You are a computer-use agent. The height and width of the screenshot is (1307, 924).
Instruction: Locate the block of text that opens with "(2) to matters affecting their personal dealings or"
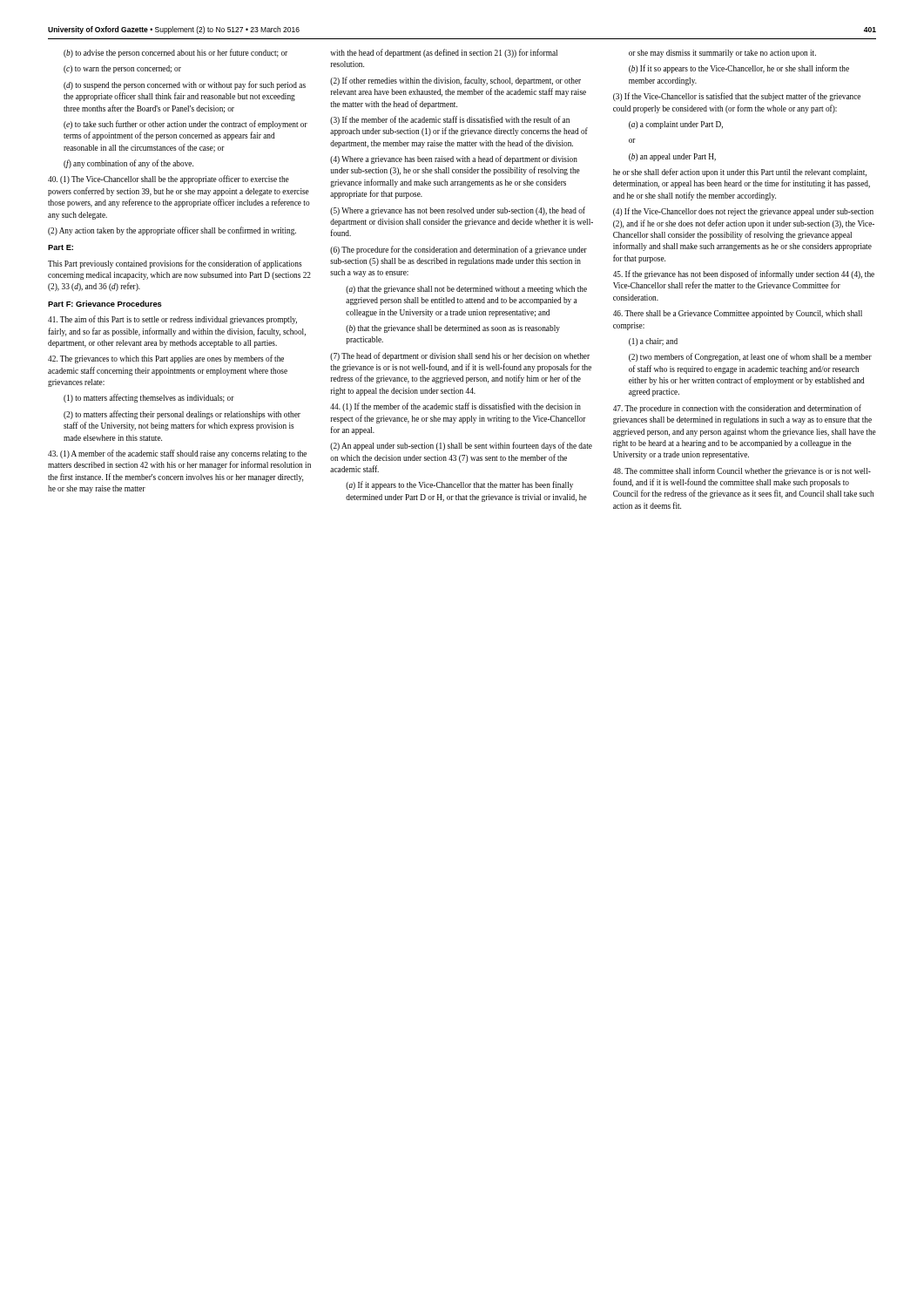[x=182, y=426]
